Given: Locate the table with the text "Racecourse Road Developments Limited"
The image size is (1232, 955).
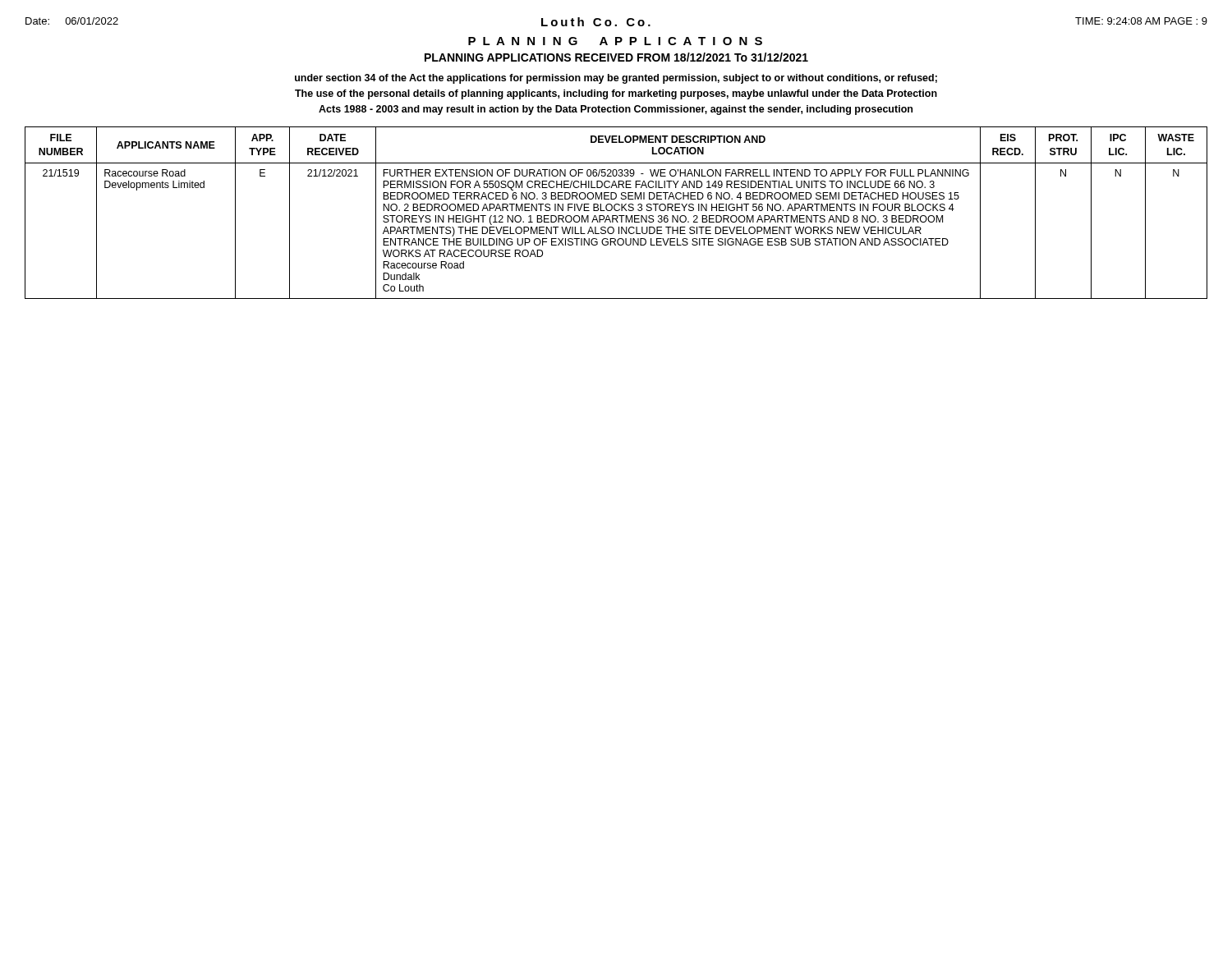Looking at the screenshot, I should (616, 213).
